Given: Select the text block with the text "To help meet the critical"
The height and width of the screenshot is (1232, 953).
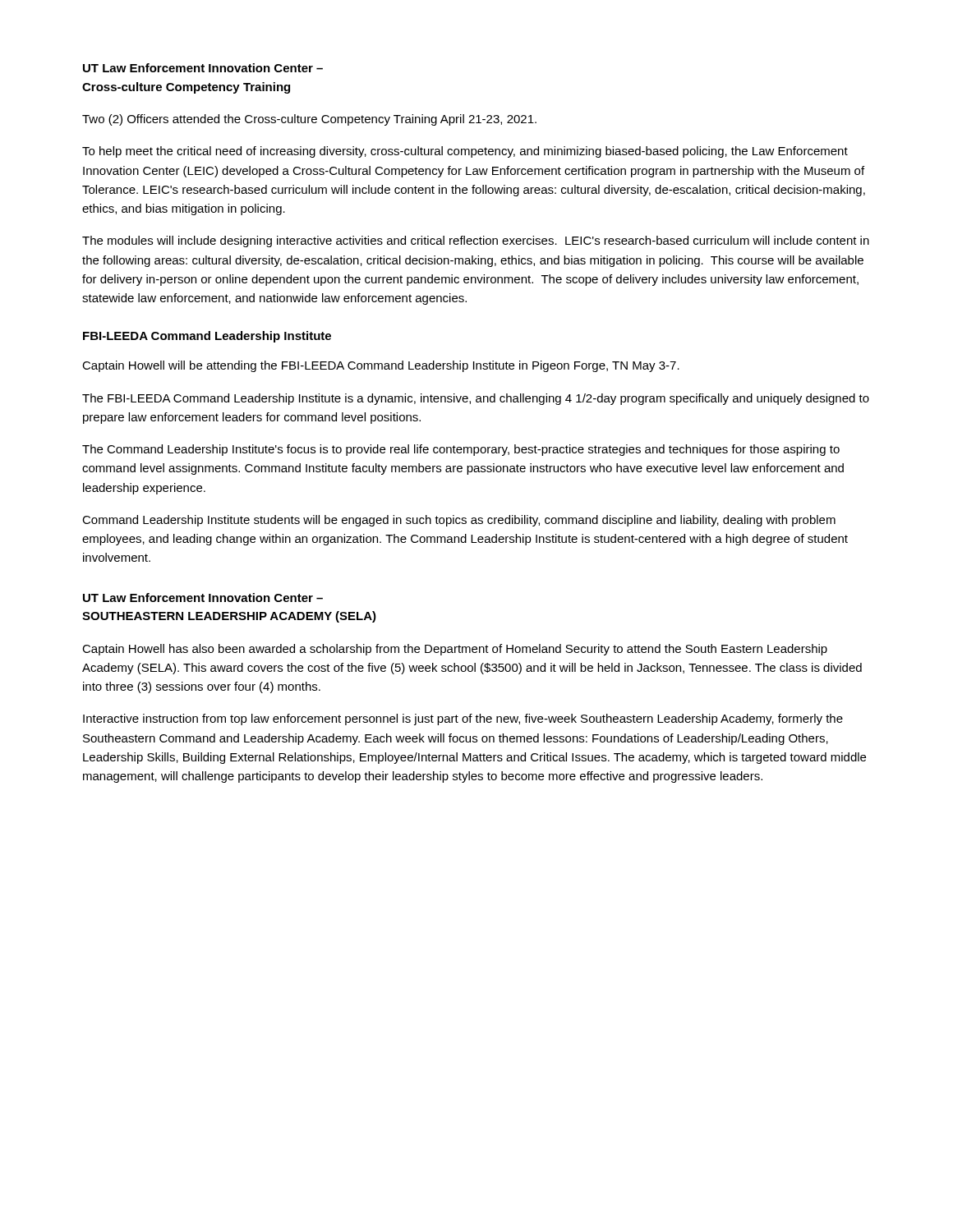Looking at the screenshot, I should [474, 180].
